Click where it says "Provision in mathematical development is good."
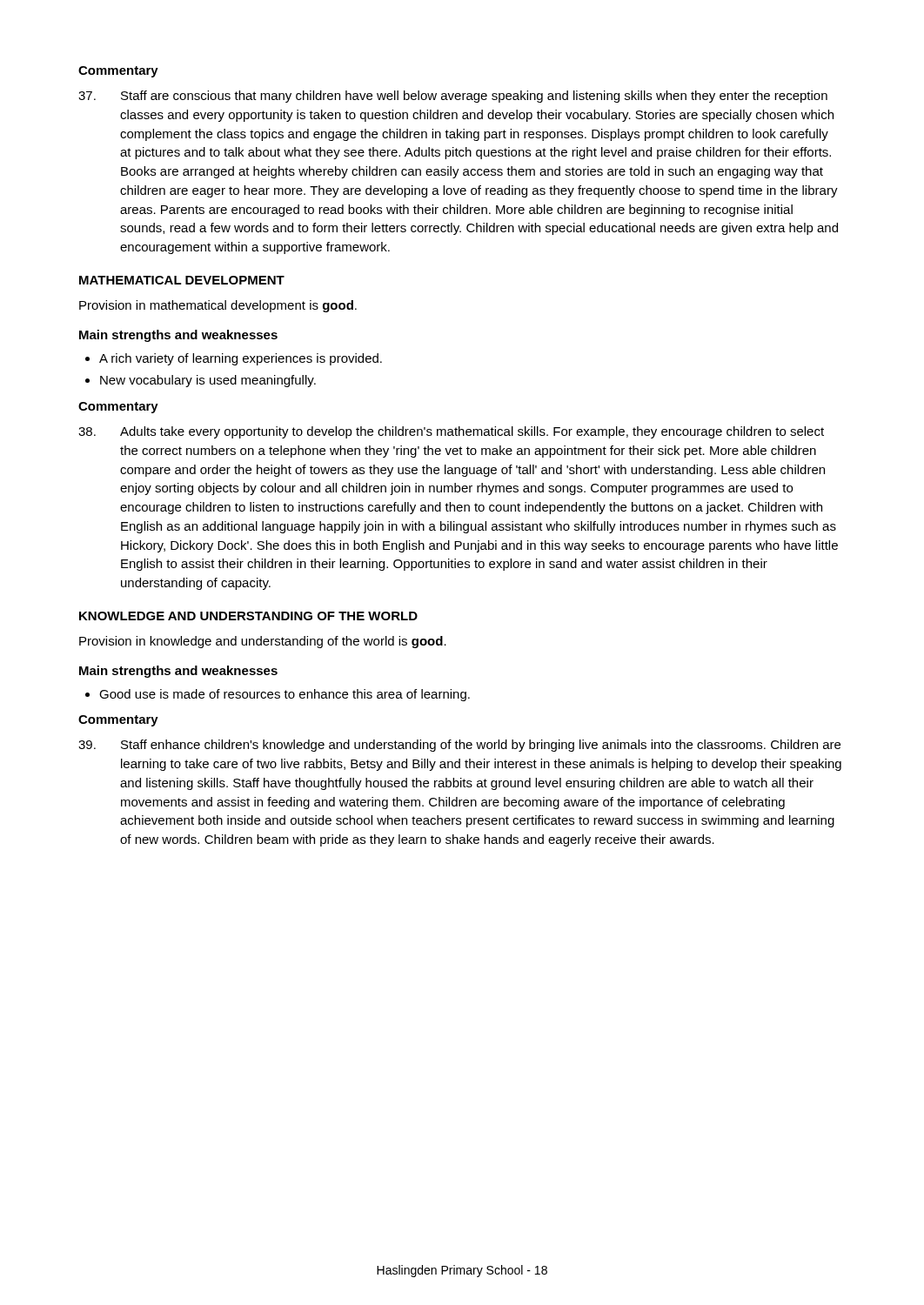 tap(218, 305)
